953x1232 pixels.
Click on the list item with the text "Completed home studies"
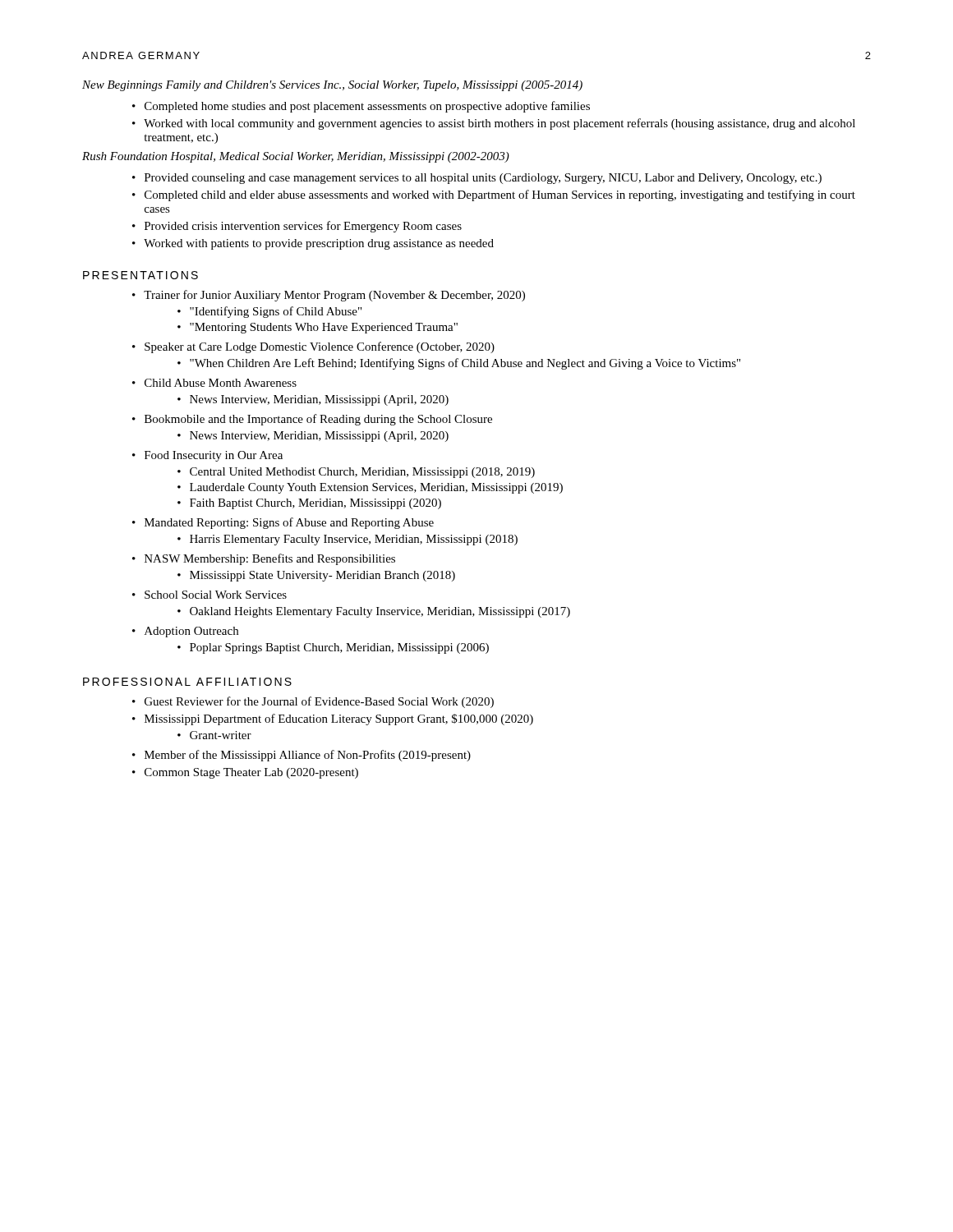[x=476, y=106]
